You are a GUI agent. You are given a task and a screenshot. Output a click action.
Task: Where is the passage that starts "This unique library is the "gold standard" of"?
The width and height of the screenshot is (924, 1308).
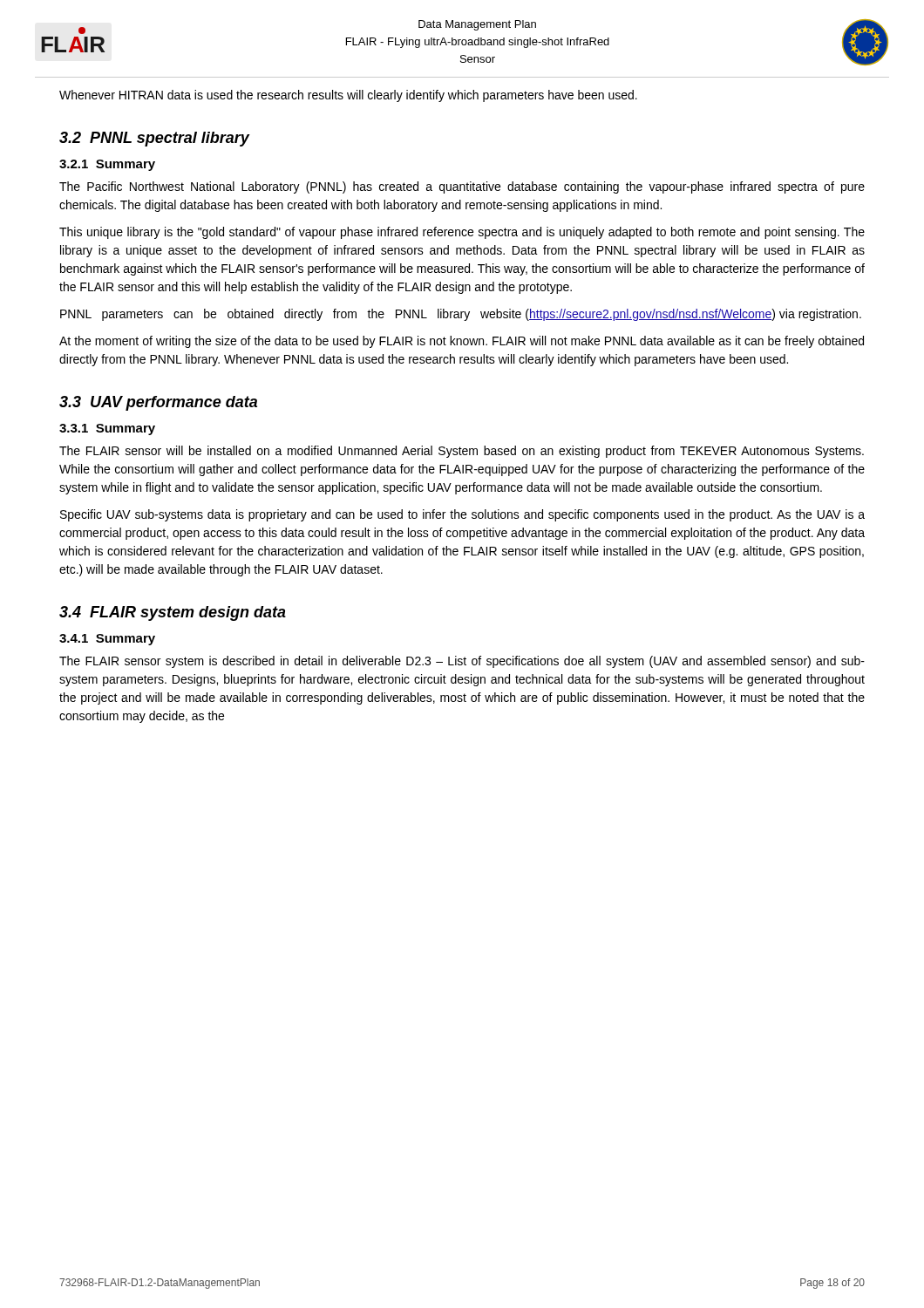click(x=462, y=260)
